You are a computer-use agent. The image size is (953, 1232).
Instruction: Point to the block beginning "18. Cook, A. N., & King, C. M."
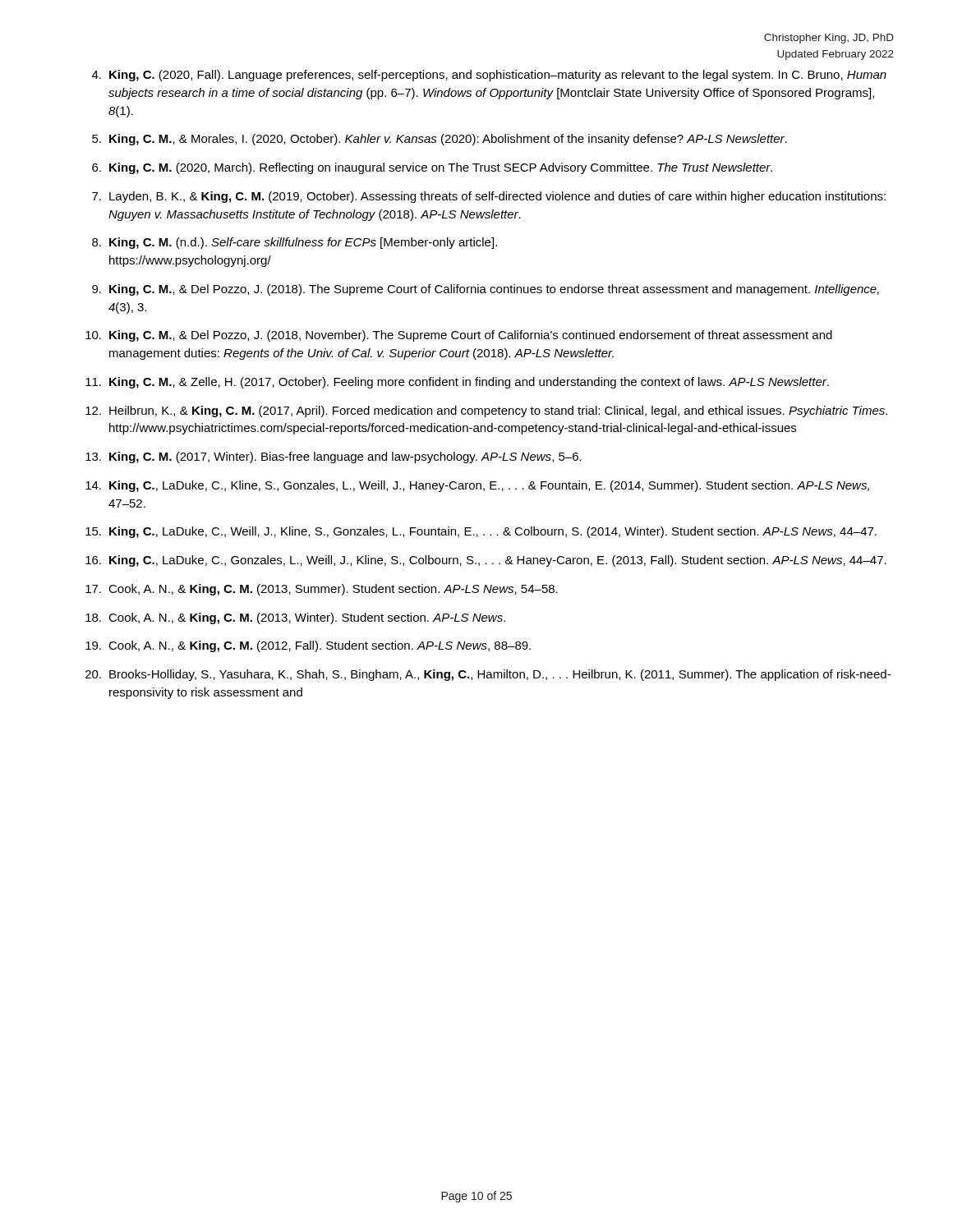481,617
